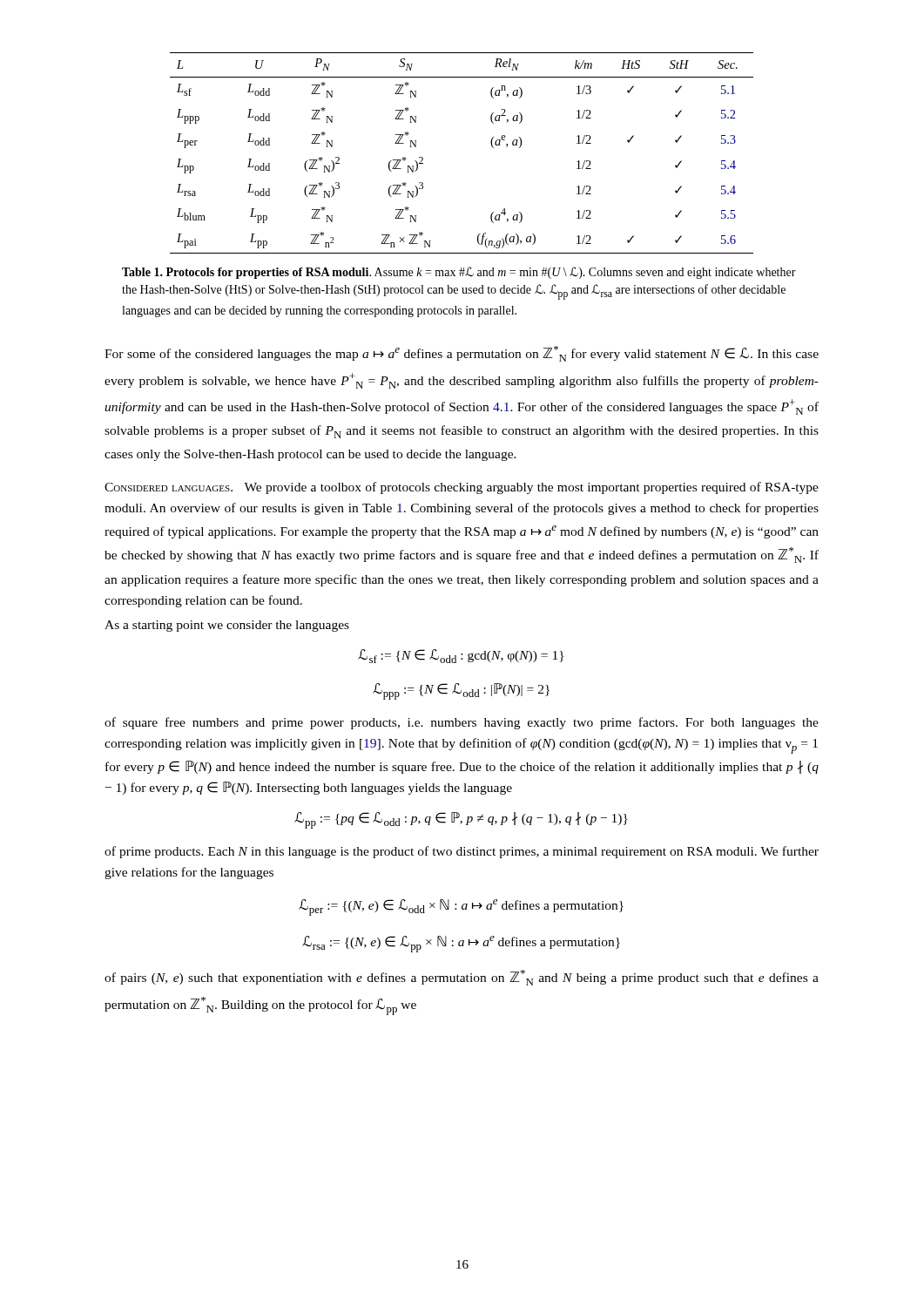
Task: Click on the region starting "of pairs (N, e) such that"
Action: point(462,991)
